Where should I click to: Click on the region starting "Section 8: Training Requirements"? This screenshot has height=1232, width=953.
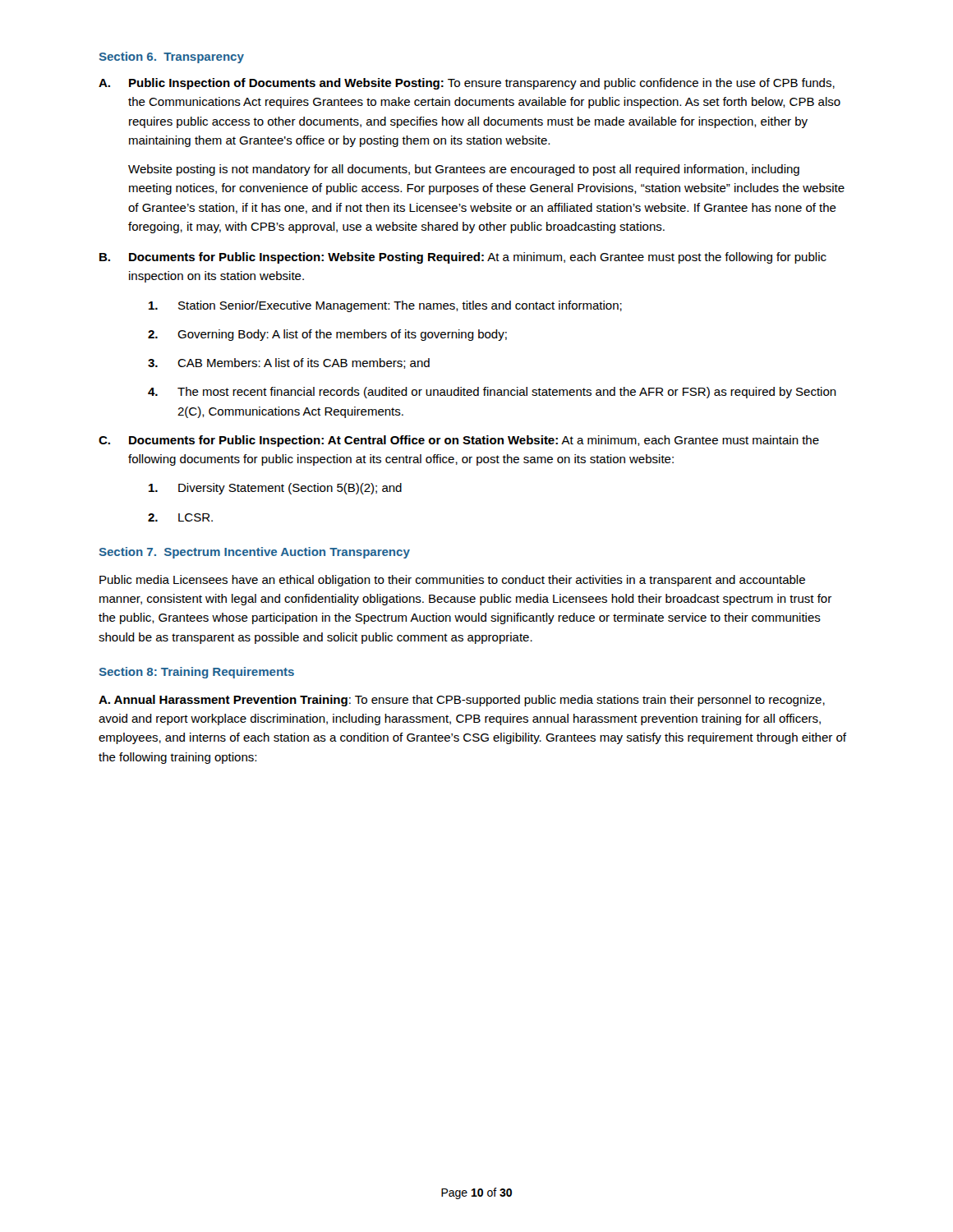[x=197, y=671]
